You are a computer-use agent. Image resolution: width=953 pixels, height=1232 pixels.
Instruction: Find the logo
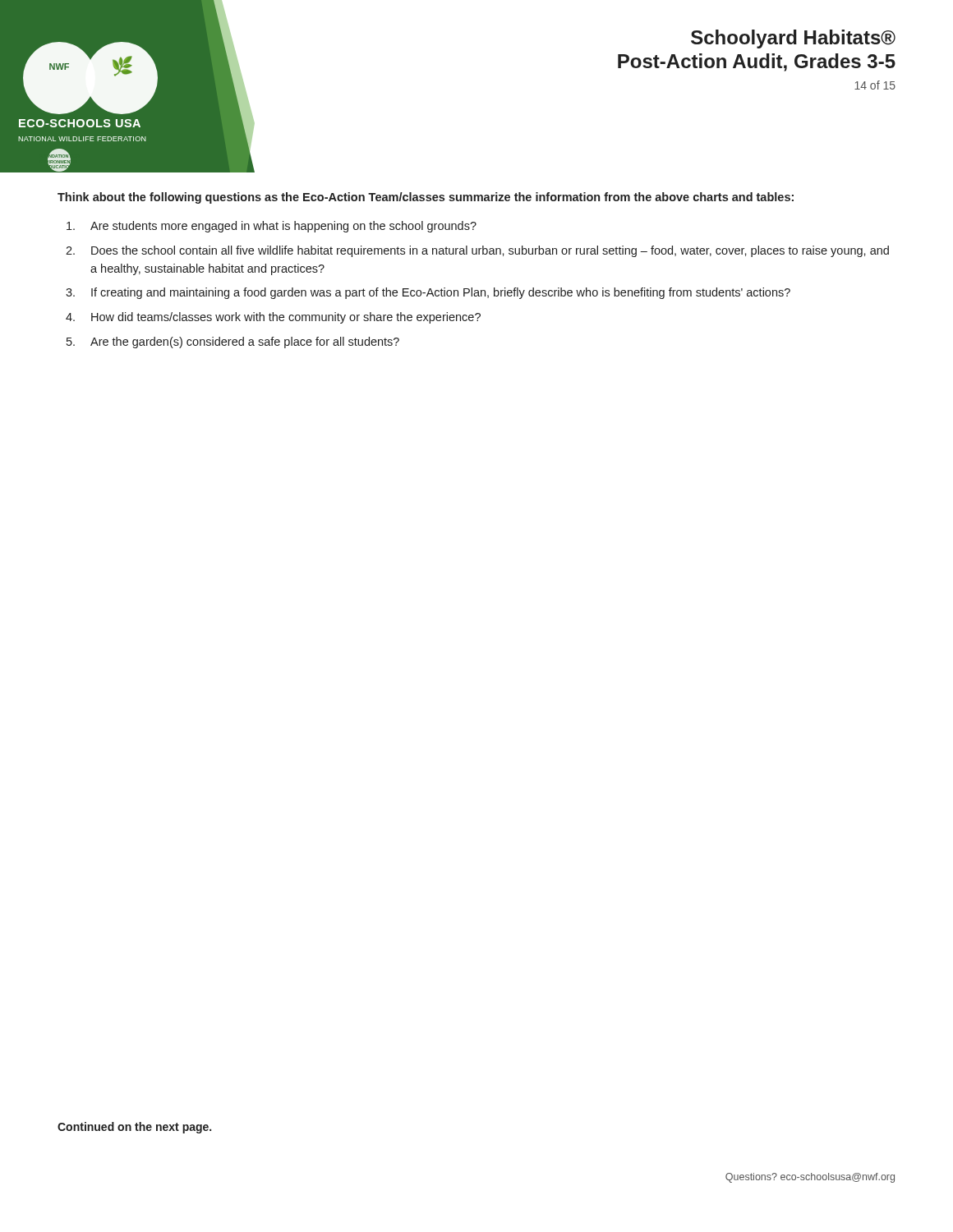(x=476, y=86)
